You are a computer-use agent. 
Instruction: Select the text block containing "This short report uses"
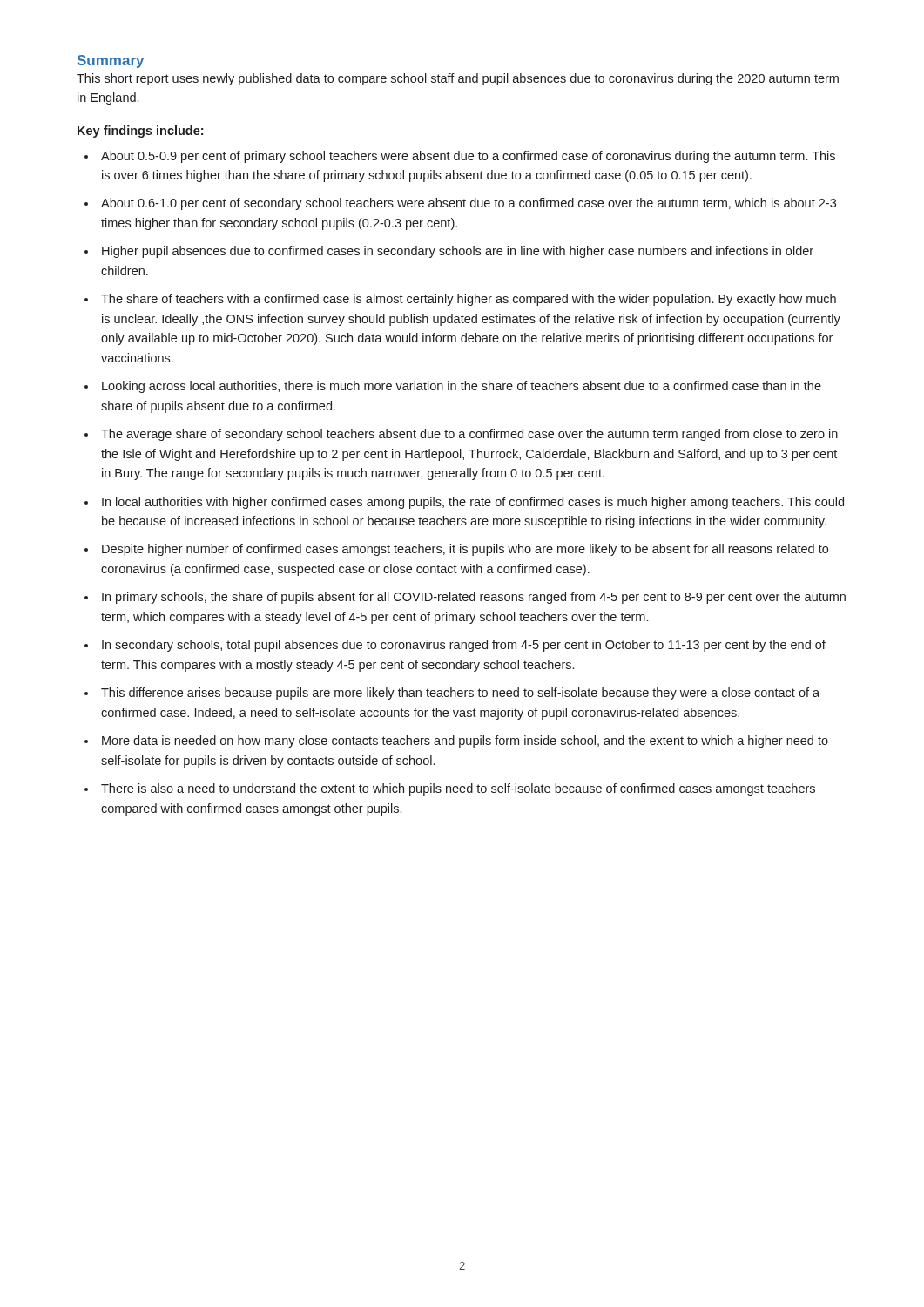click(462, 89)
